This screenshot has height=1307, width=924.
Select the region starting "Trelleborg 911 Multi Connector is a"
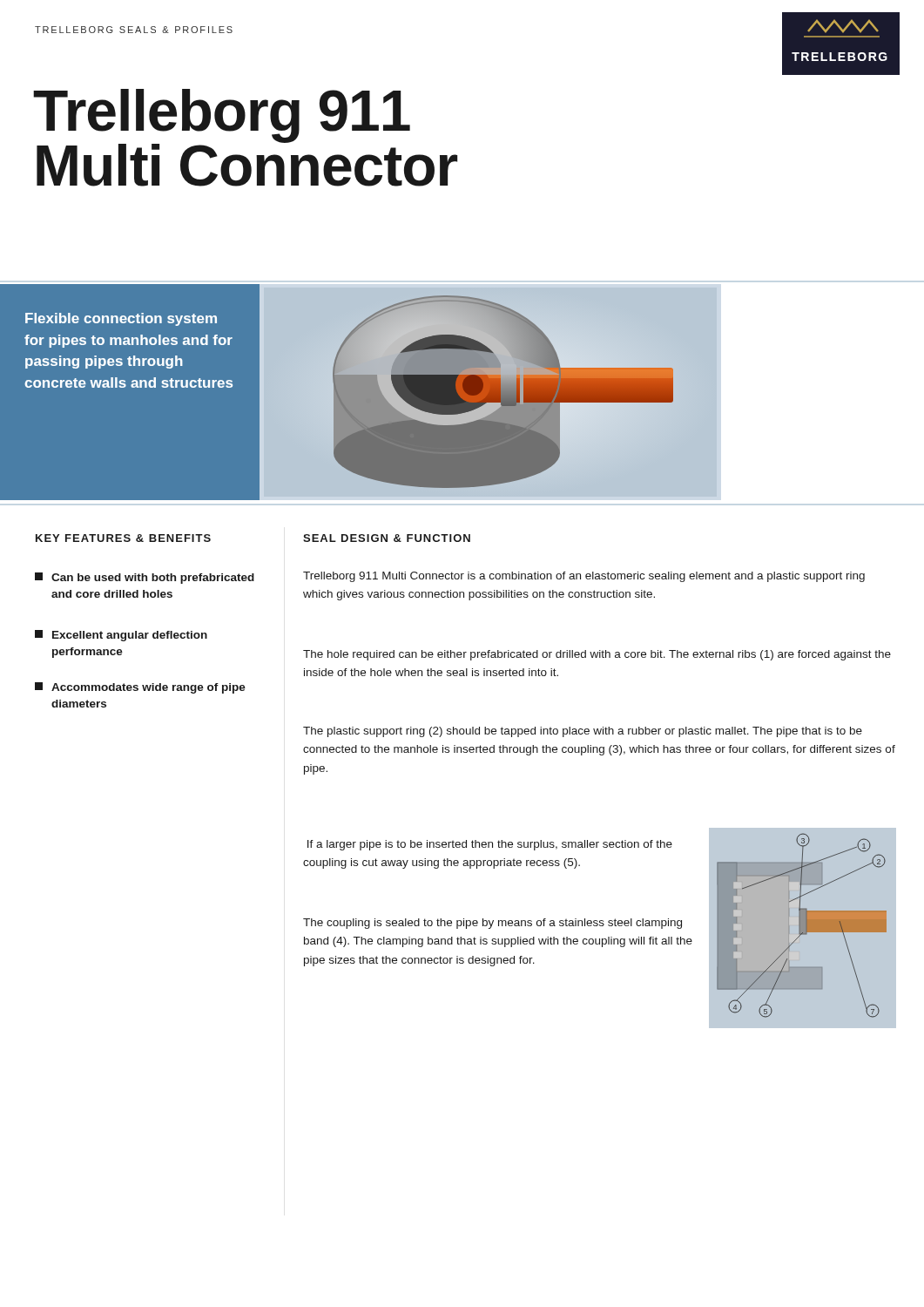(x=584, y=585)
